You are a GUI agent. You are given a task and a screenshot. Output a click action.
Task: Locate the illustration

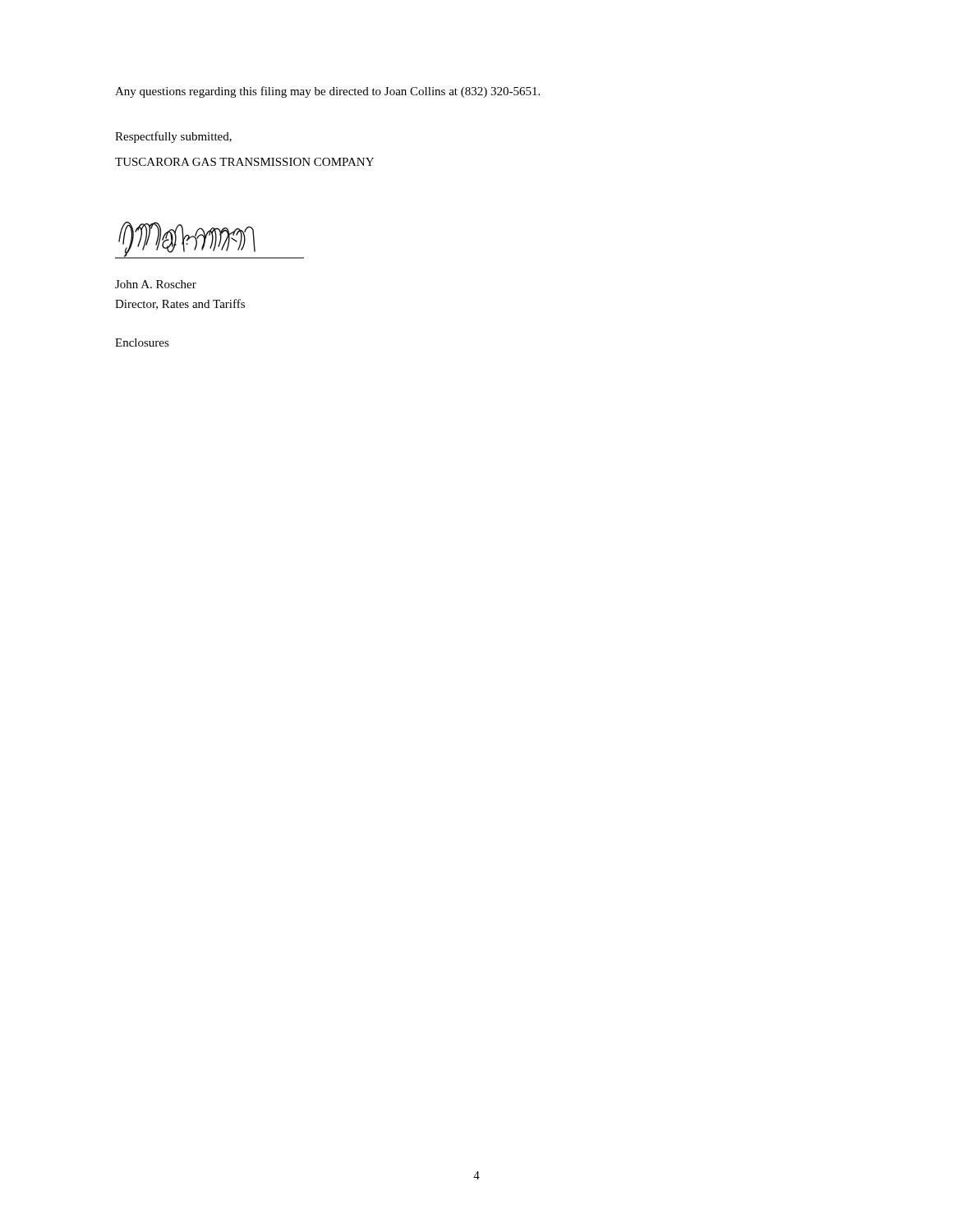pyautogui.click(x=222, y=232)
